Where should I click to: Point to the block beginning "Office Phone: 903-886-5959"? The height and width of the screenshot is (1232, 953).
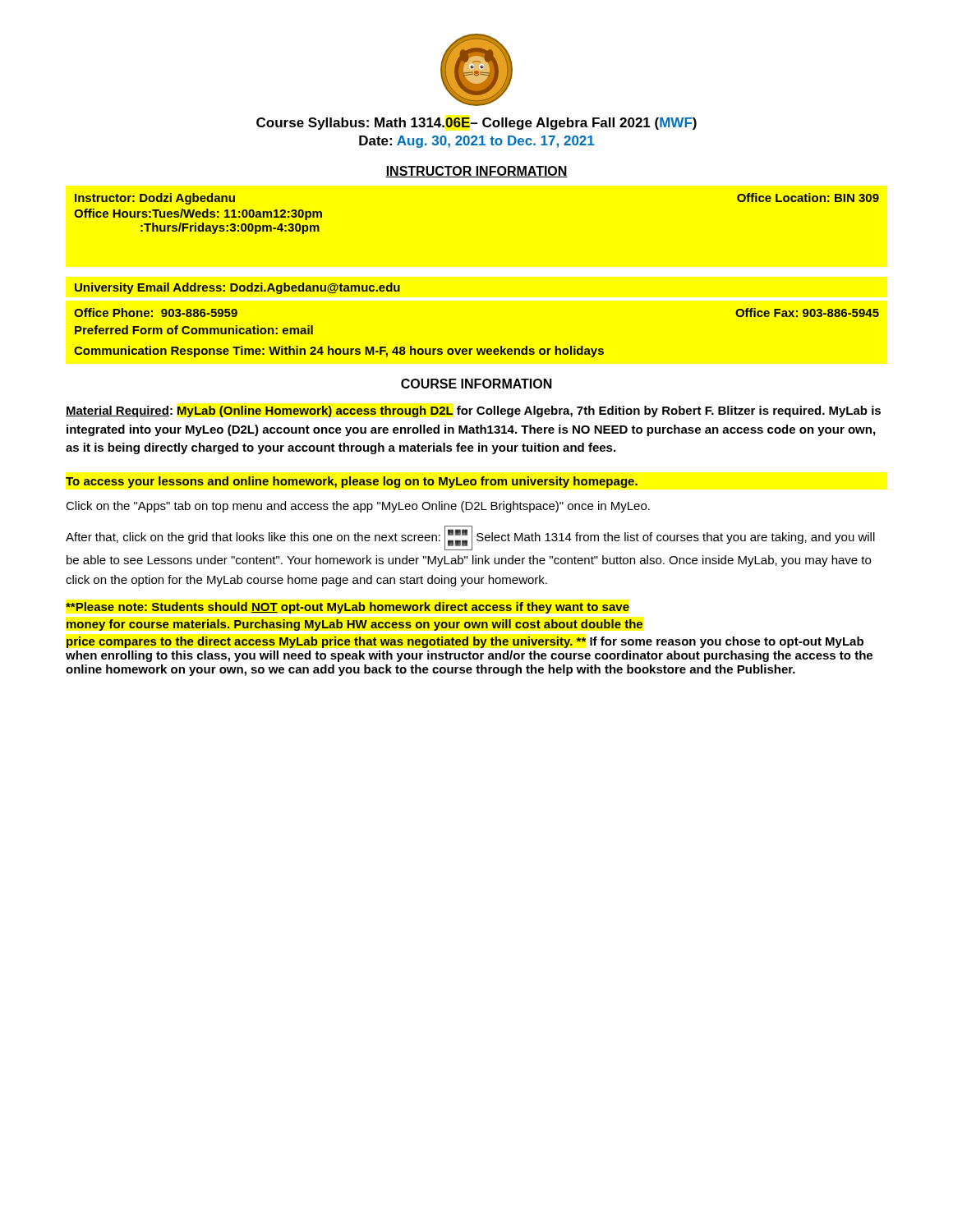152,312
